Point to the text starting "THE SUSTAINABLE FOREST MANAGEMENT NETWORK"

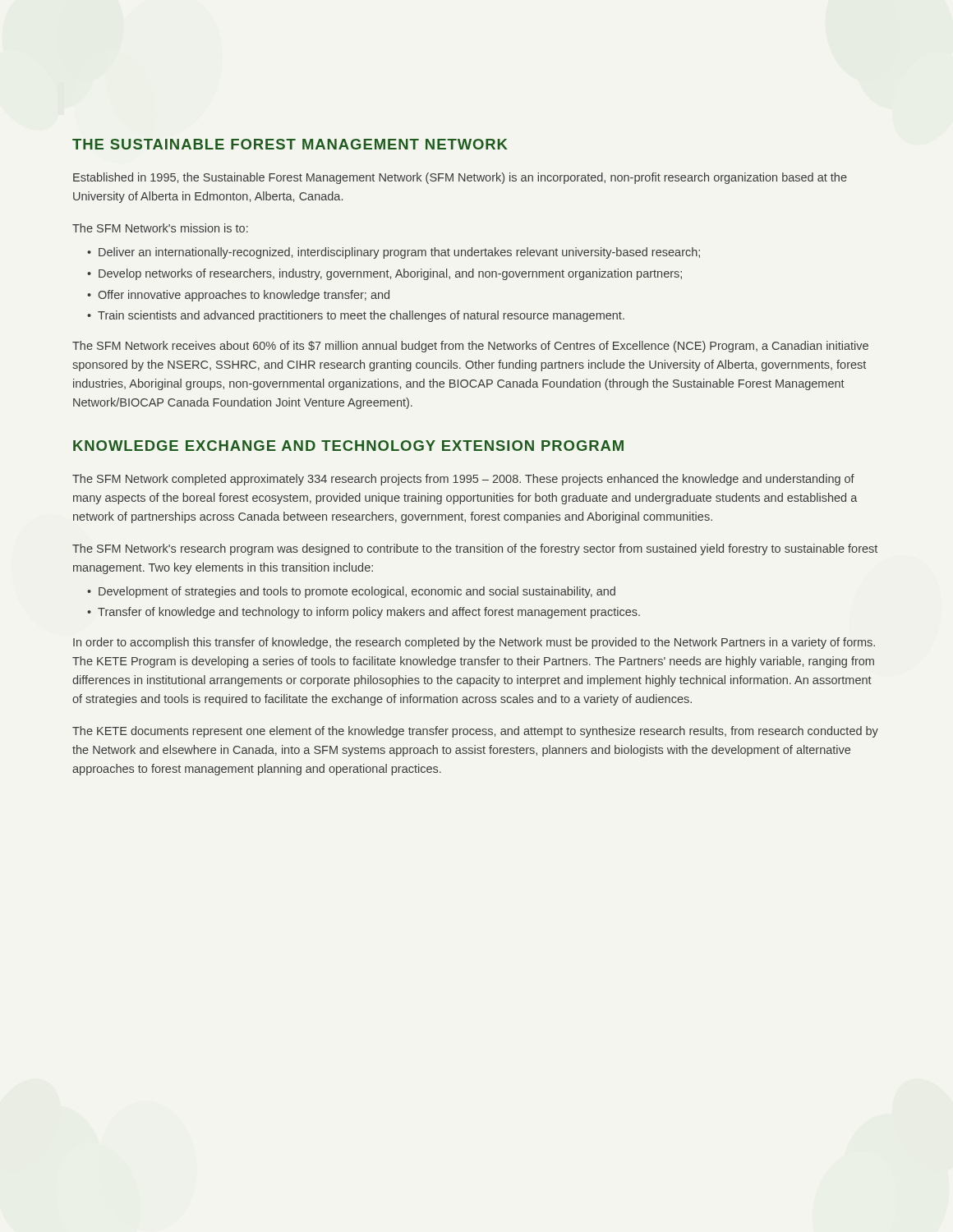pyautogui.click(x=290, y=144)
